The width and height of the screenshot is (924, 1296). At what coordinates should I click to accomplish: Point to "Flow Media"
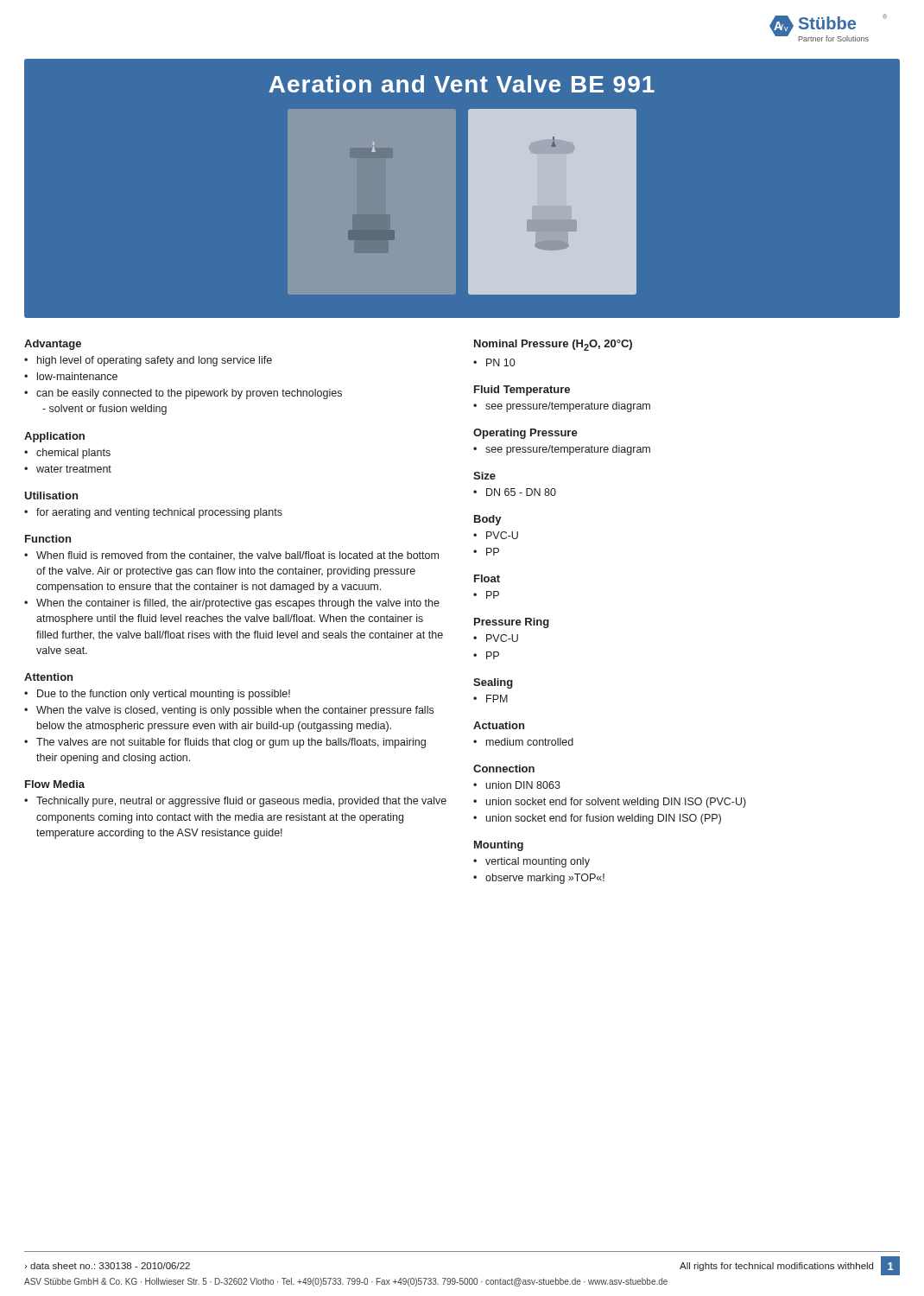tap(54, 784)
